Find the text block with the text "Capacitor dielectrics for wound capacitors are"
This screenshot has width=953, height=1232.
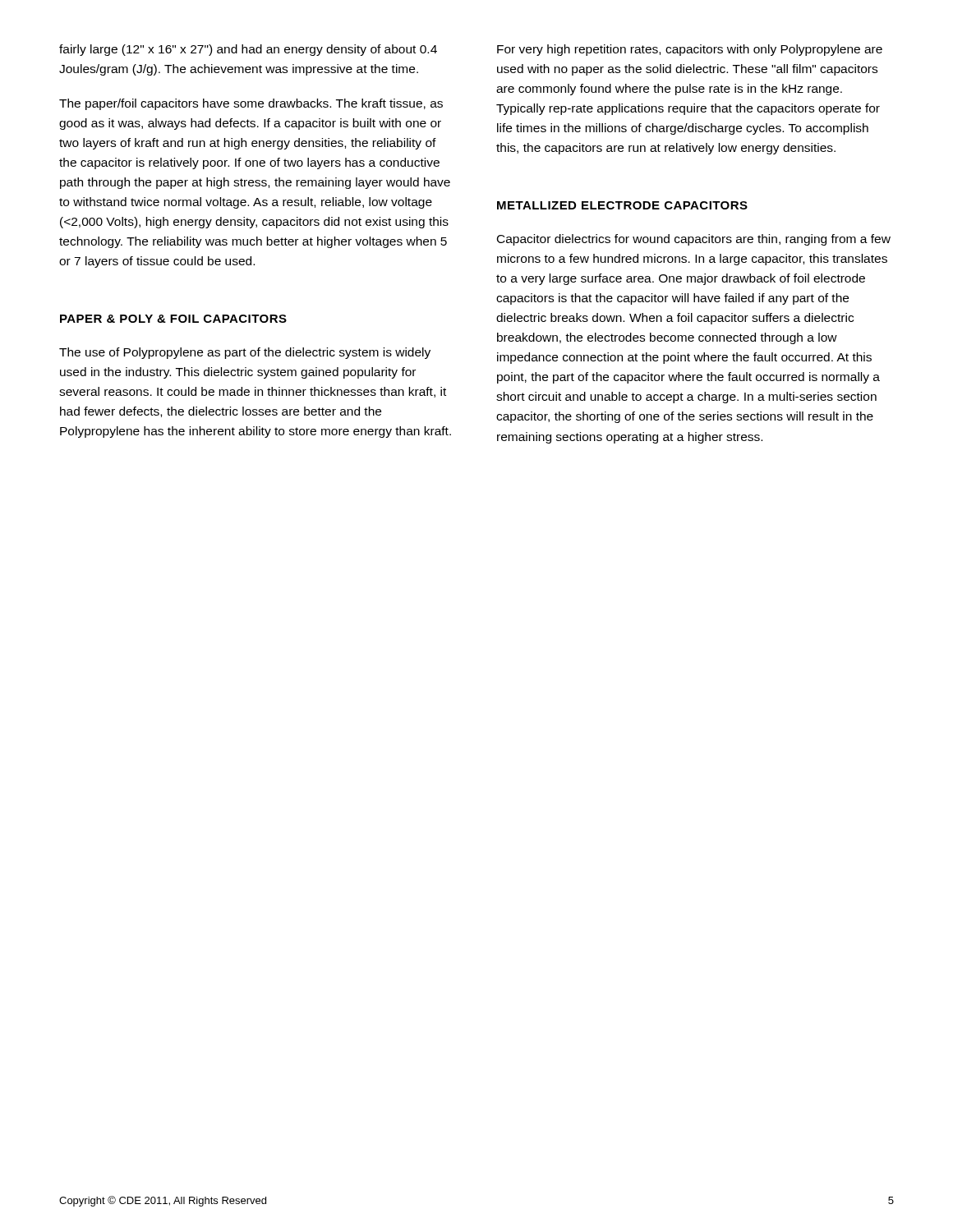pyautogui.click(x=695, y=338)
